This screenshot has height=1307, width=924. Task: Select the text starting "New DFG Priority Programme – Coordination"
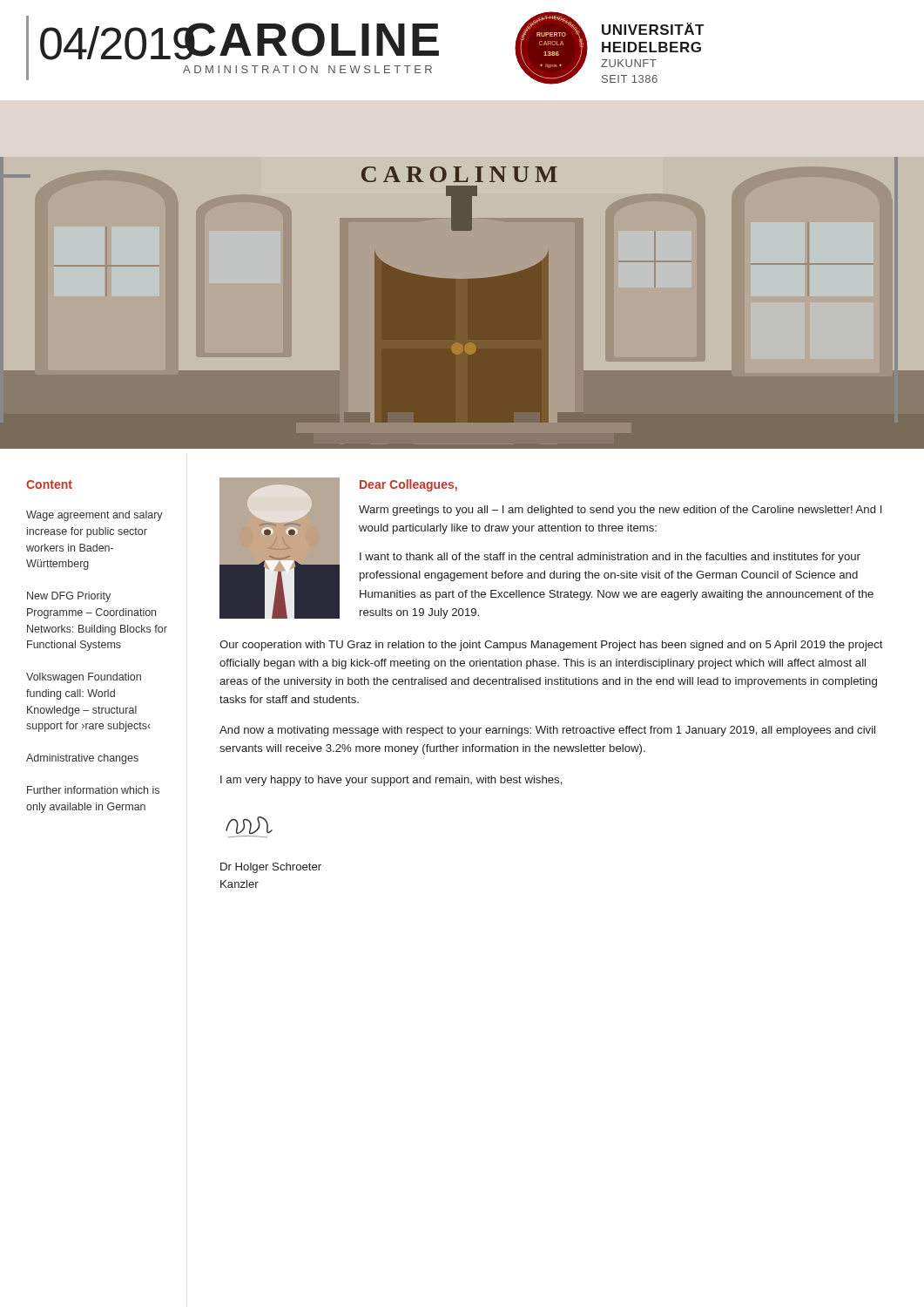point(97,620)
